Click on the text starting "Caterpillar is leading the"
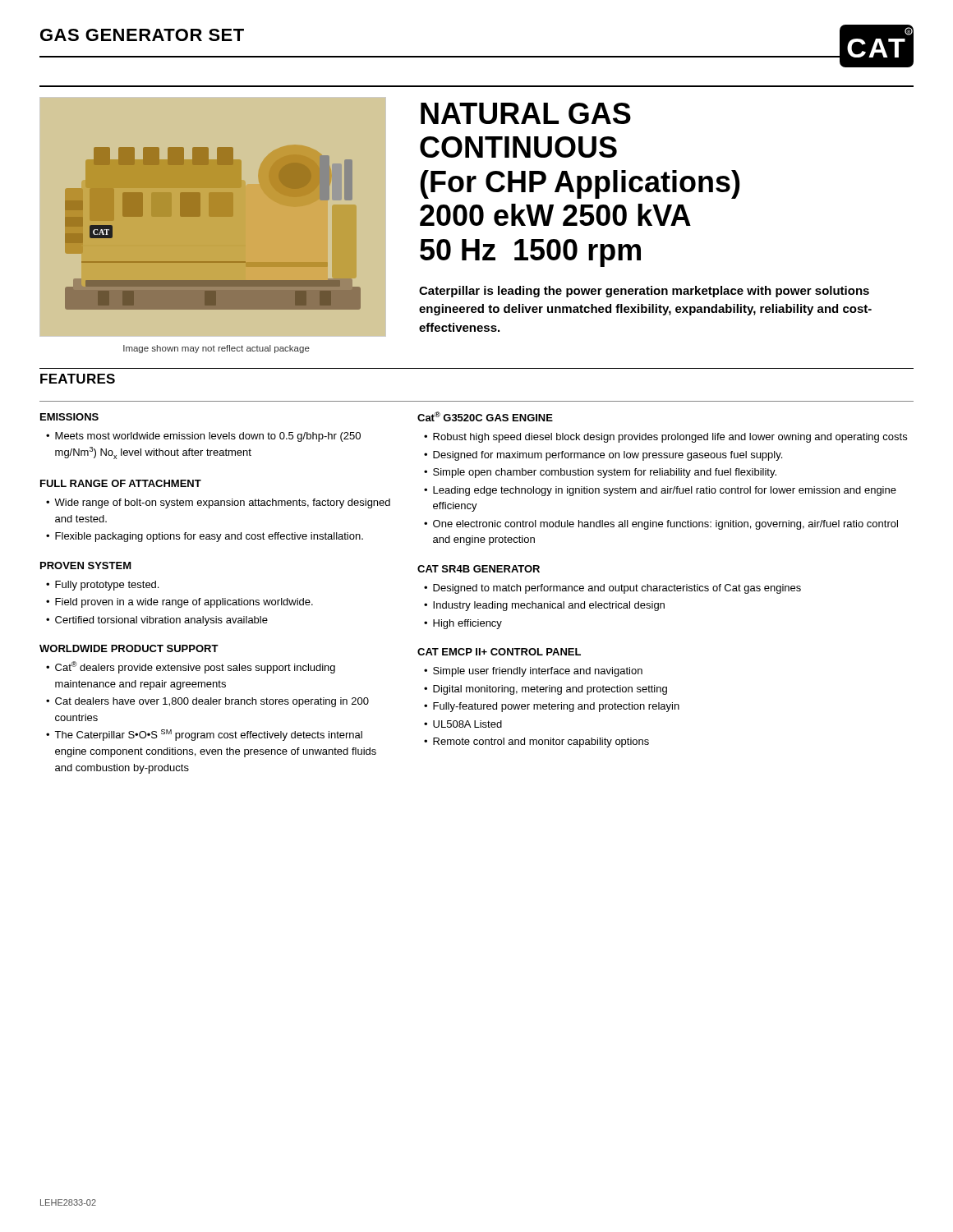 645,309
